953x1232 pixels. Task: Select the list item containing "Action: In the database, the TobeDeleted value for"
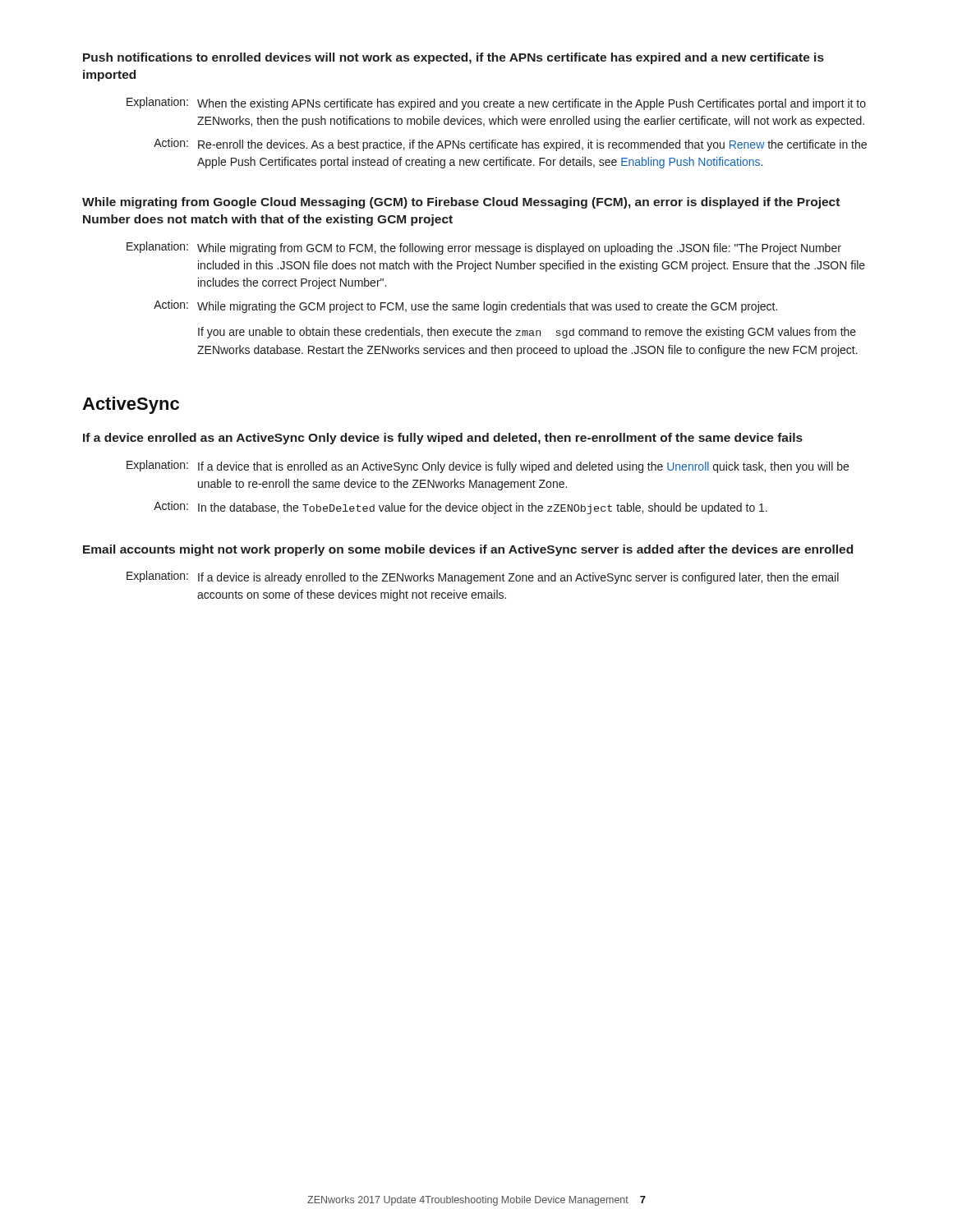(x=476, y=509)
